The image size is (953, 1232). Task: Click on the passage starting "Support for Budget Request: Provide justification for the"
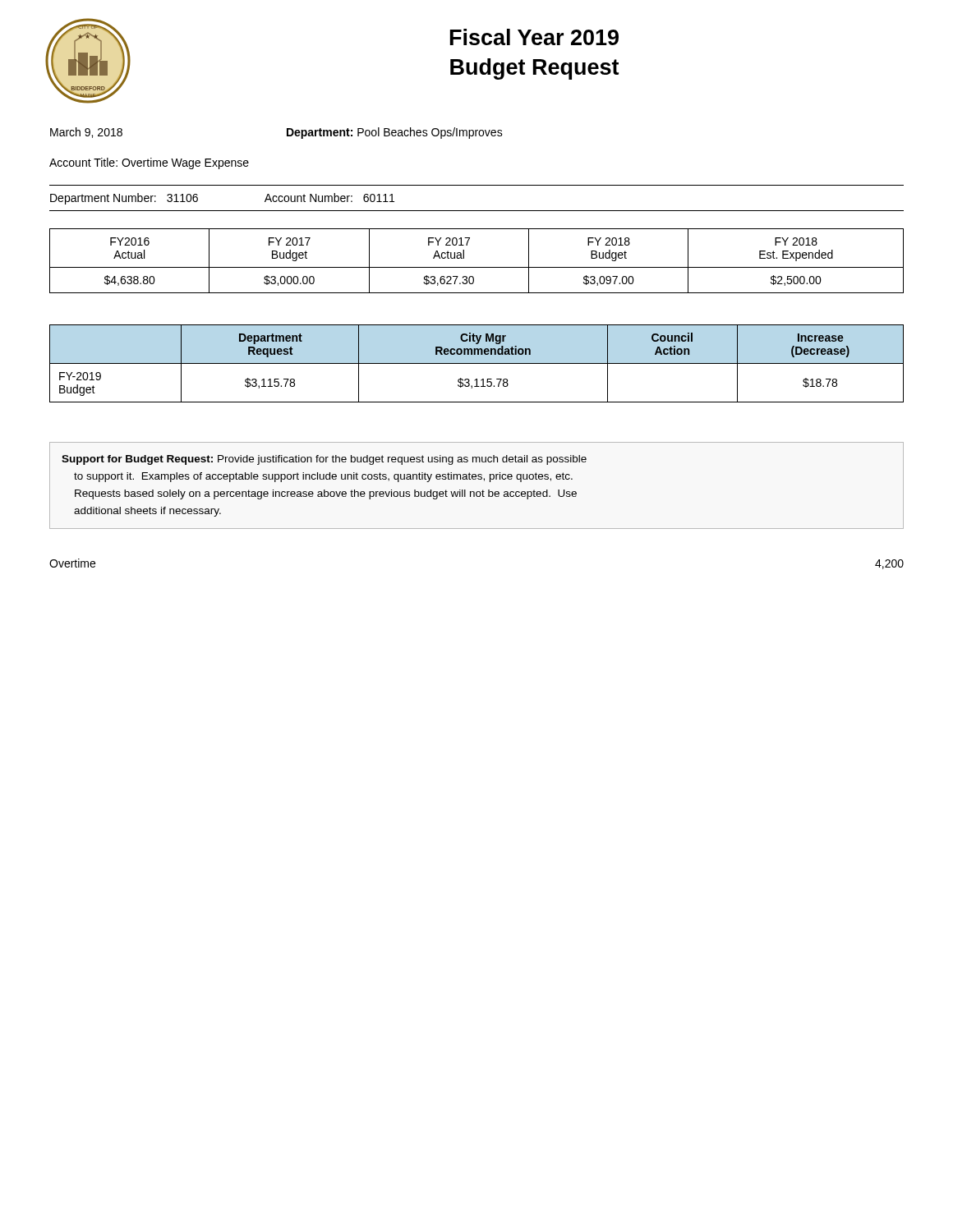click(x=324, y=484)
